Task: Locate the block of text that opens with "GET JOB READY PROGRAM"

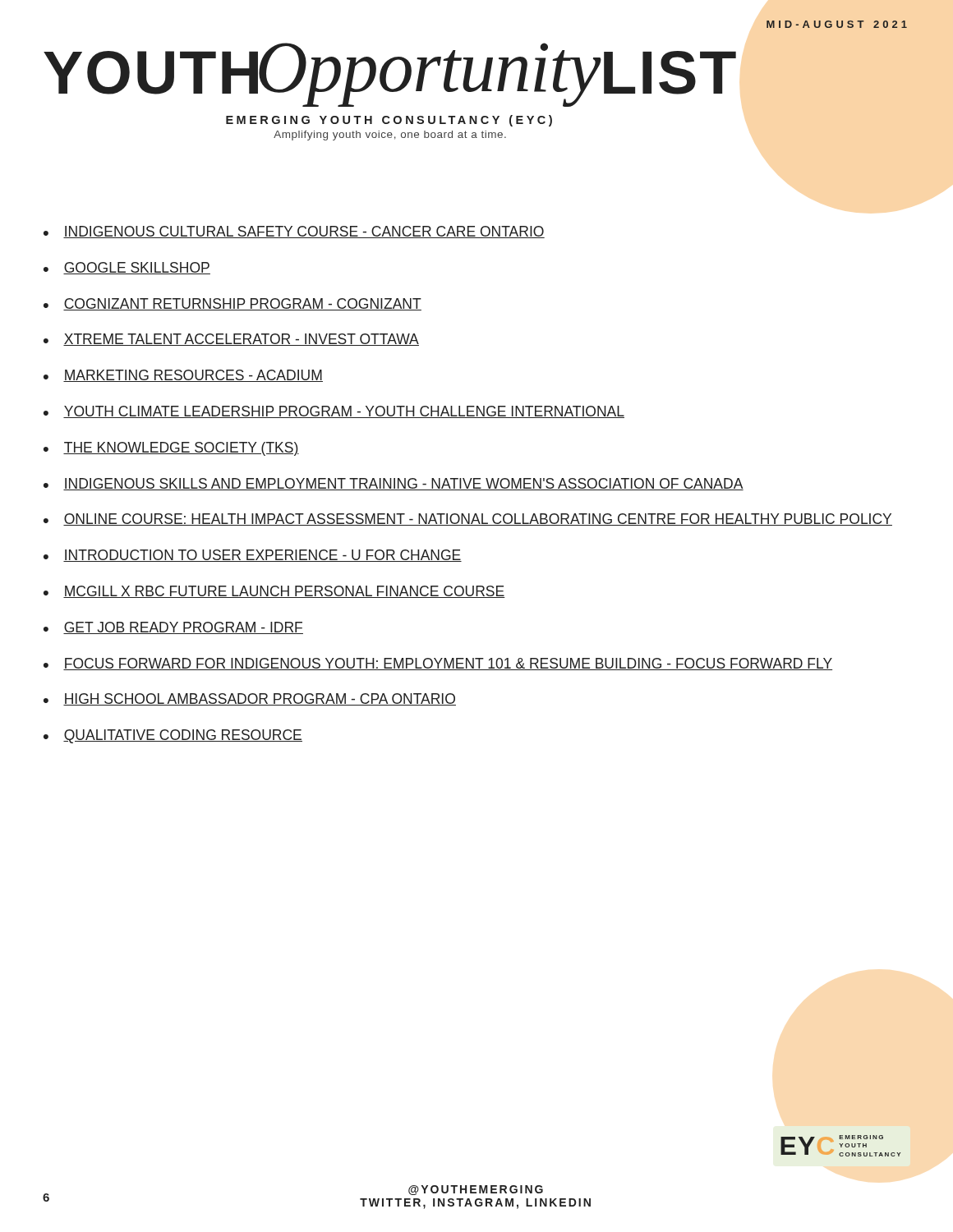Action: [183, 628]
